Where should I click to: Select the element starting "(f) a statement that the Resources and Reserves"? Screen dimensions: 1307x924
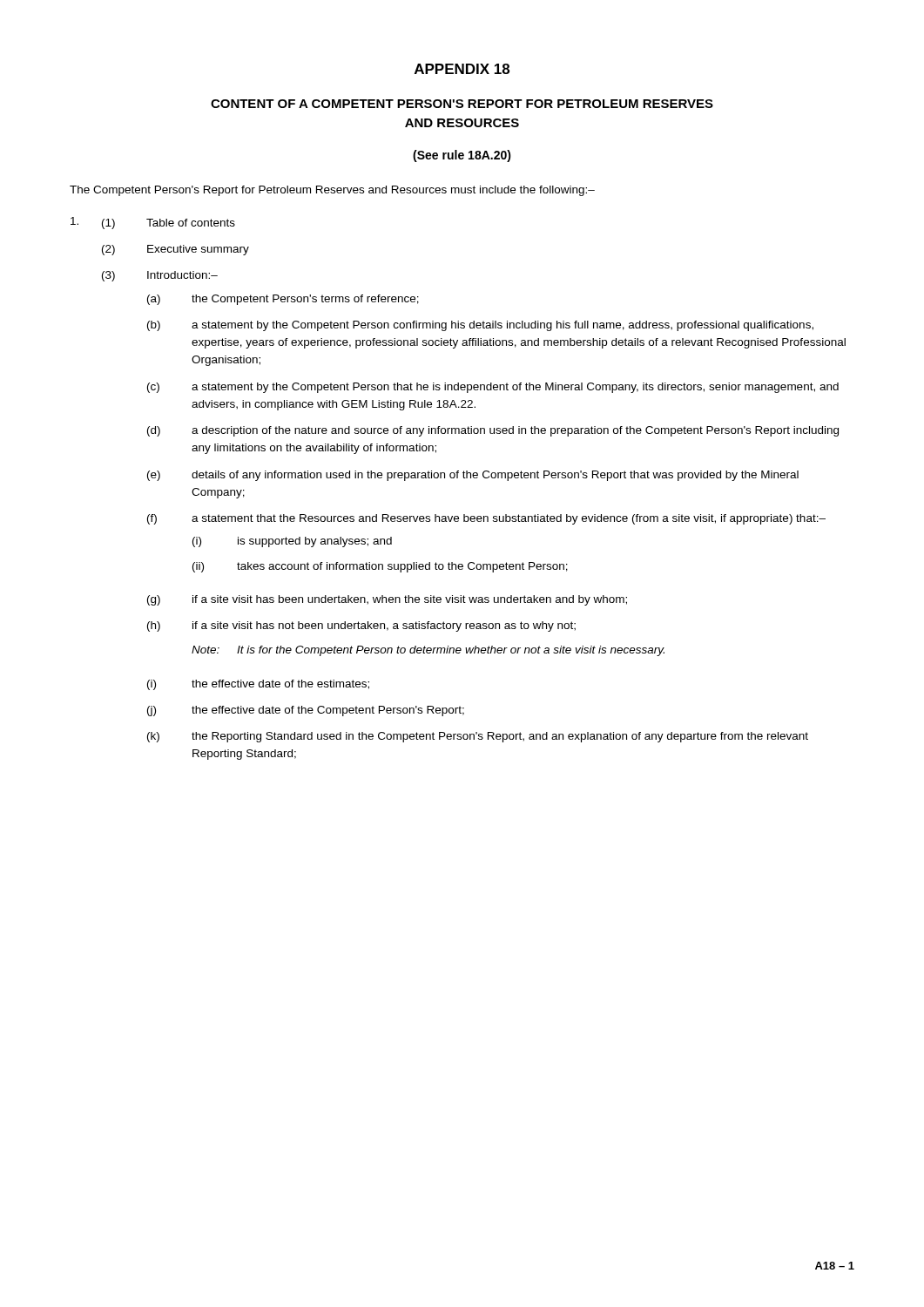click(486, 519)
